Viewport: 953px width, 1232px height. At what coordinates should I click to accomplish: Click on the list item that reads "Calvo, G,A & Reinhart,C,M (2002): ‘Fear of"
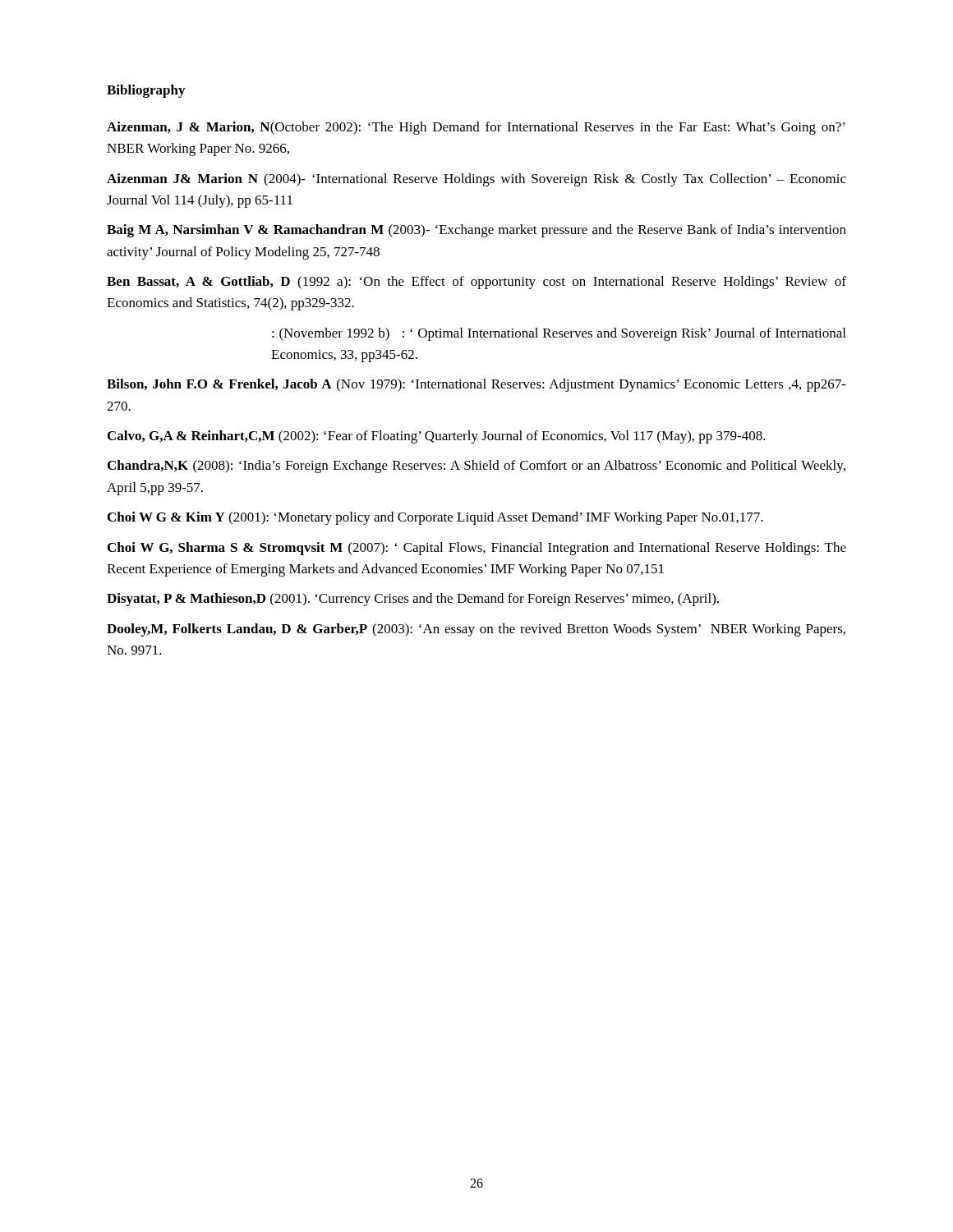(436, 436)
